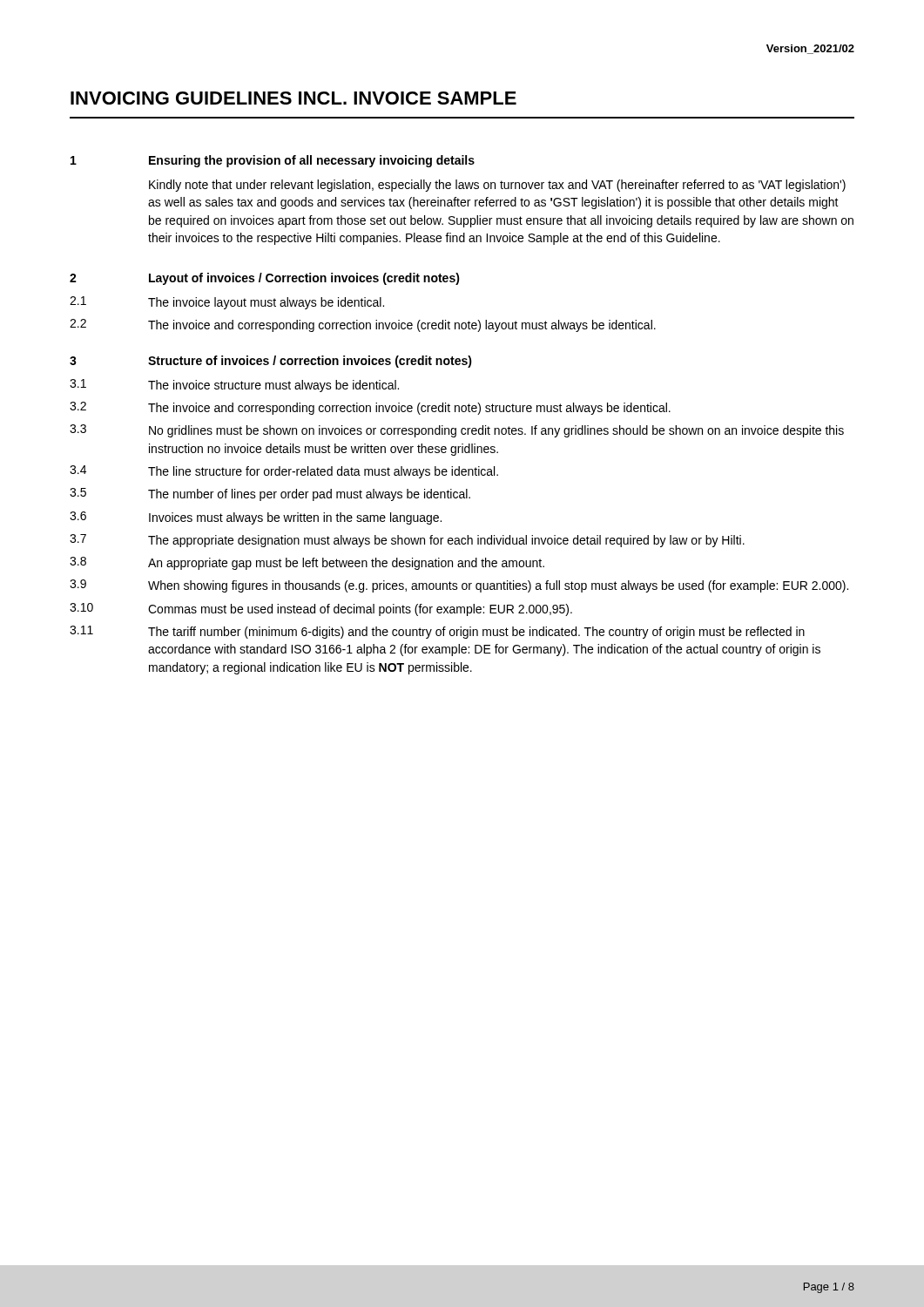Where is the section header that starts "2 Layout of invoices"?
924x1307 pixels.
point(265,278)
